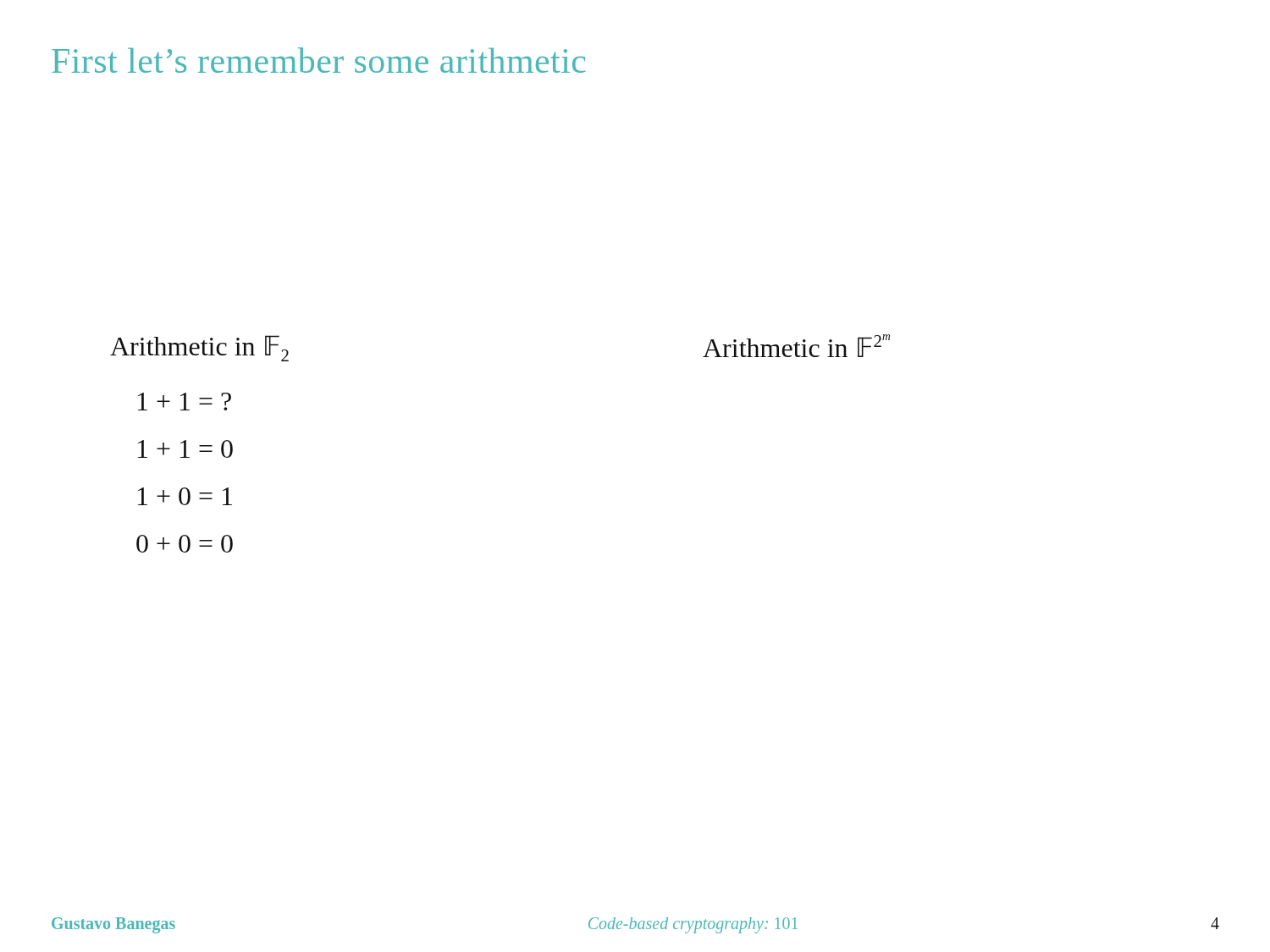1270x952 pixels.
Task: Find the formula with the text "1 + 1 = ?"
Action: pos(184,401)
